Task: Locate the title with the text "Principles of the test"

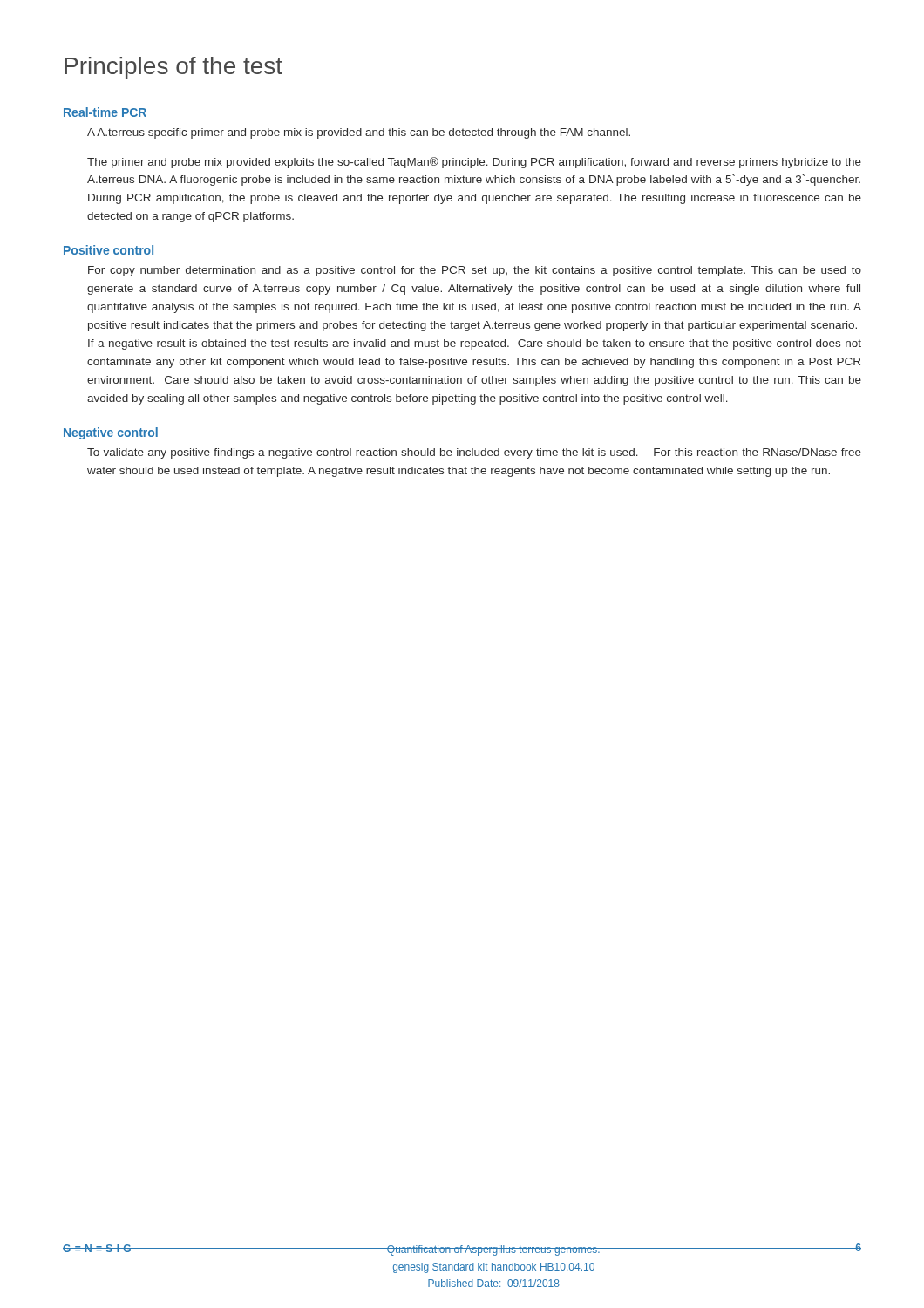Action: [173, 66]
